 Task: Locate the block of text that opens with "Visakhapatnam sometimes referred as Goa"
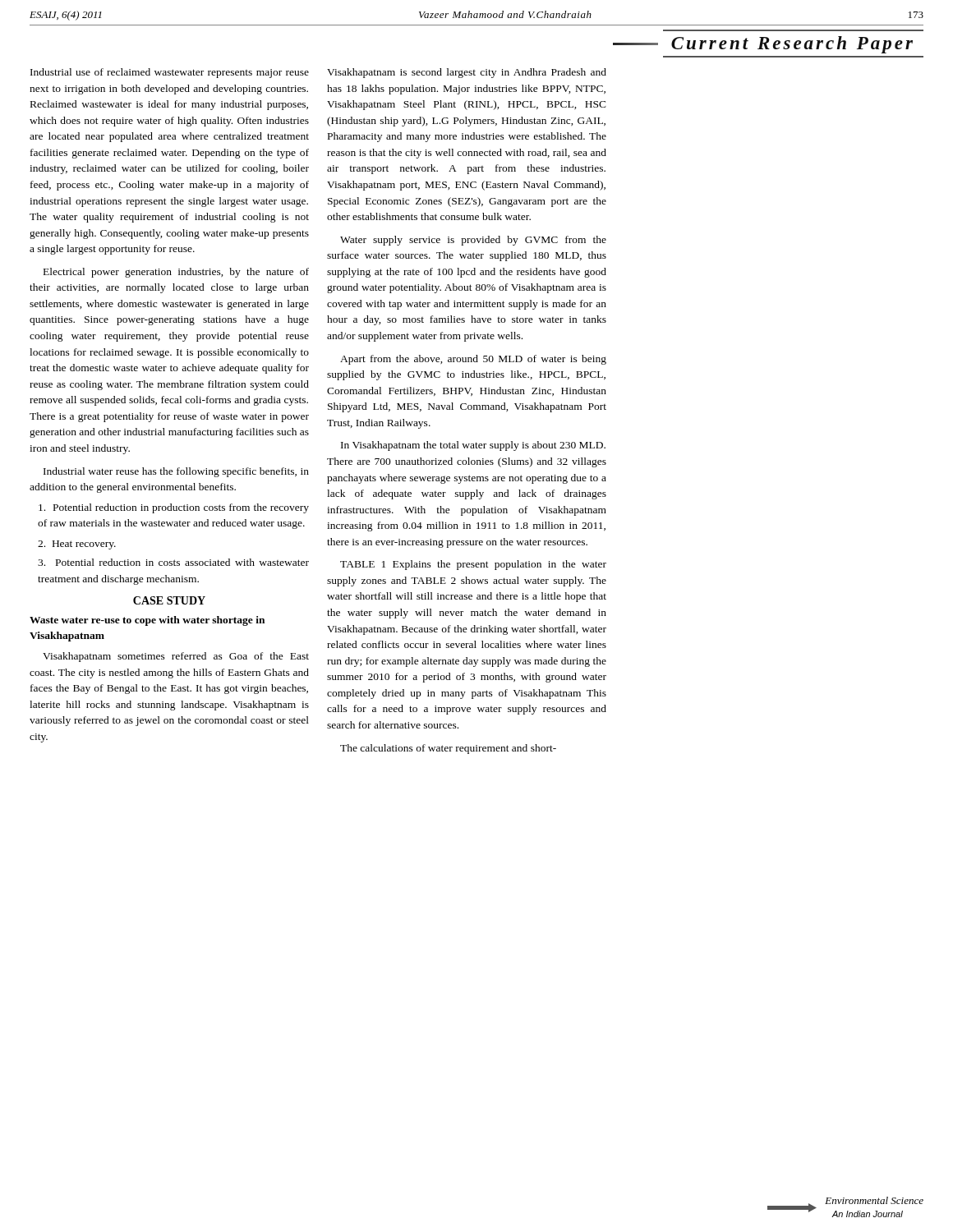pos(169,696)
